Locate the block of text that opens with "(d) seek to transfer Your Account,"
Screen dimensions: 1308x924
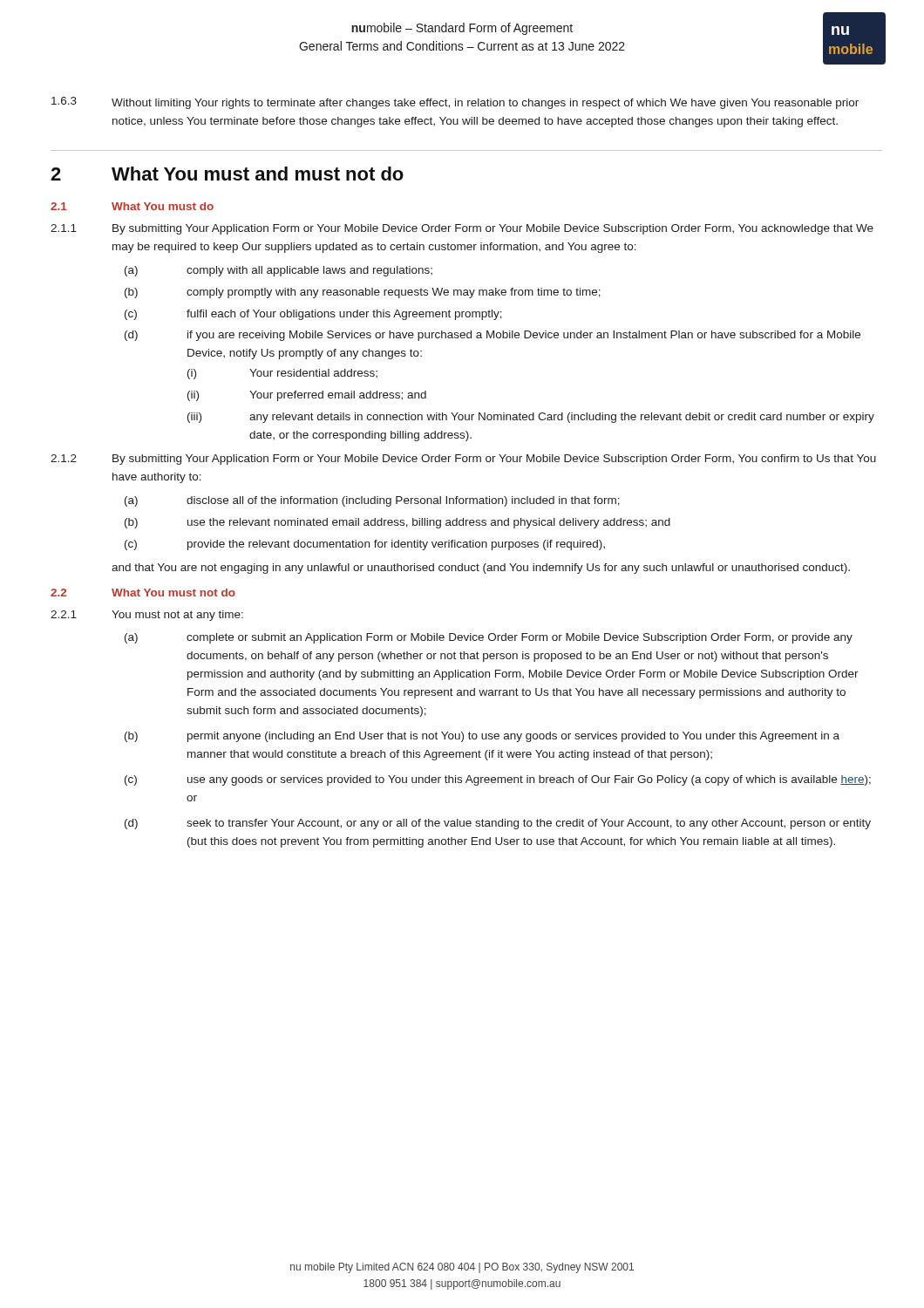click(497, 832)
